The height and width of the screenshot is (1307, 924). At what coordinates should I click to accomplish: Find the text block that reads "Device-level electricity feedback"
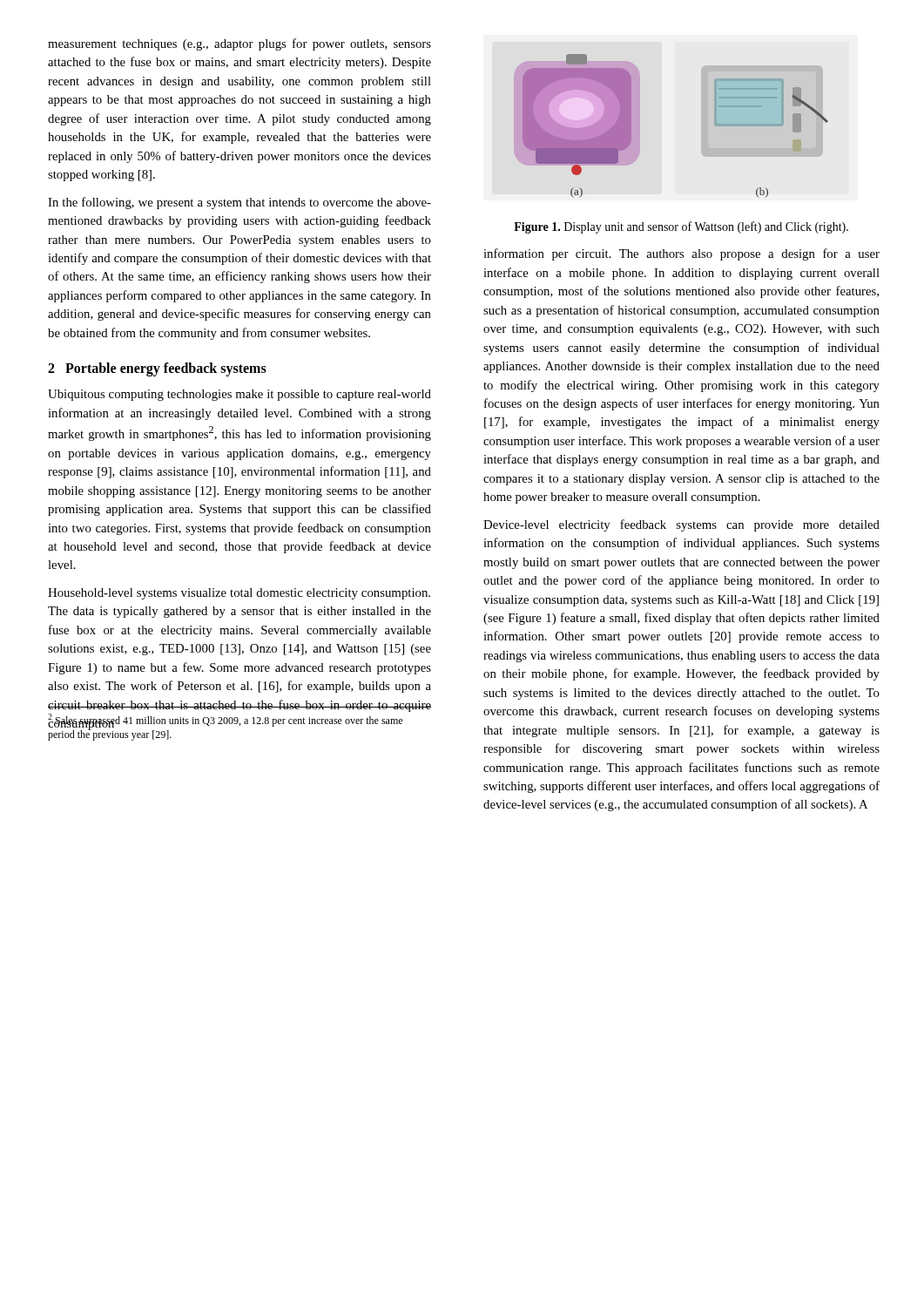coord(681,665)
